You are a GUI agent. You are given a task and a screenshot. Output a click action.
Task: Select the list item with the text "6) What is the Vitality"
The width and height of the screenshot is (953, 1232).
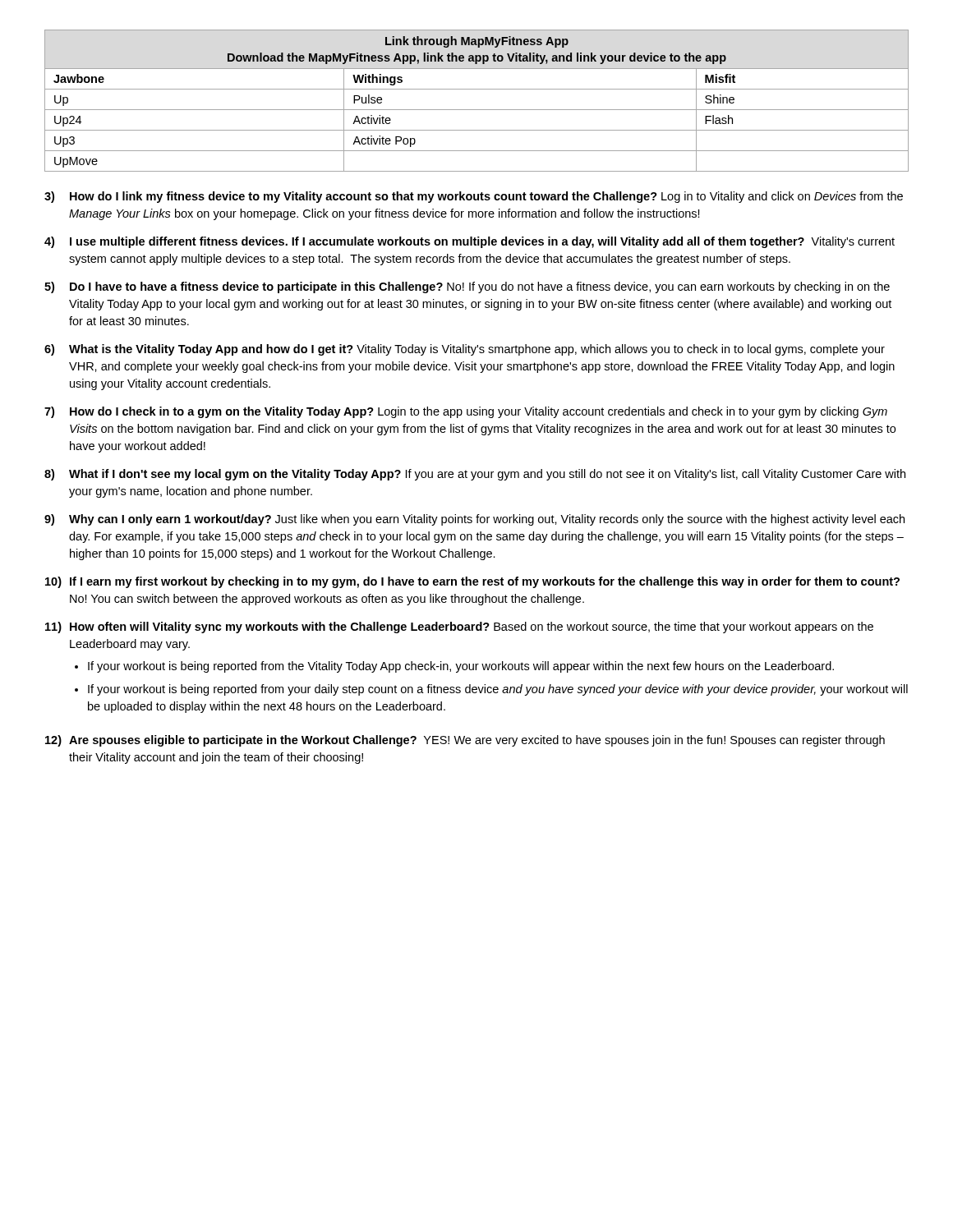[476, 367]
